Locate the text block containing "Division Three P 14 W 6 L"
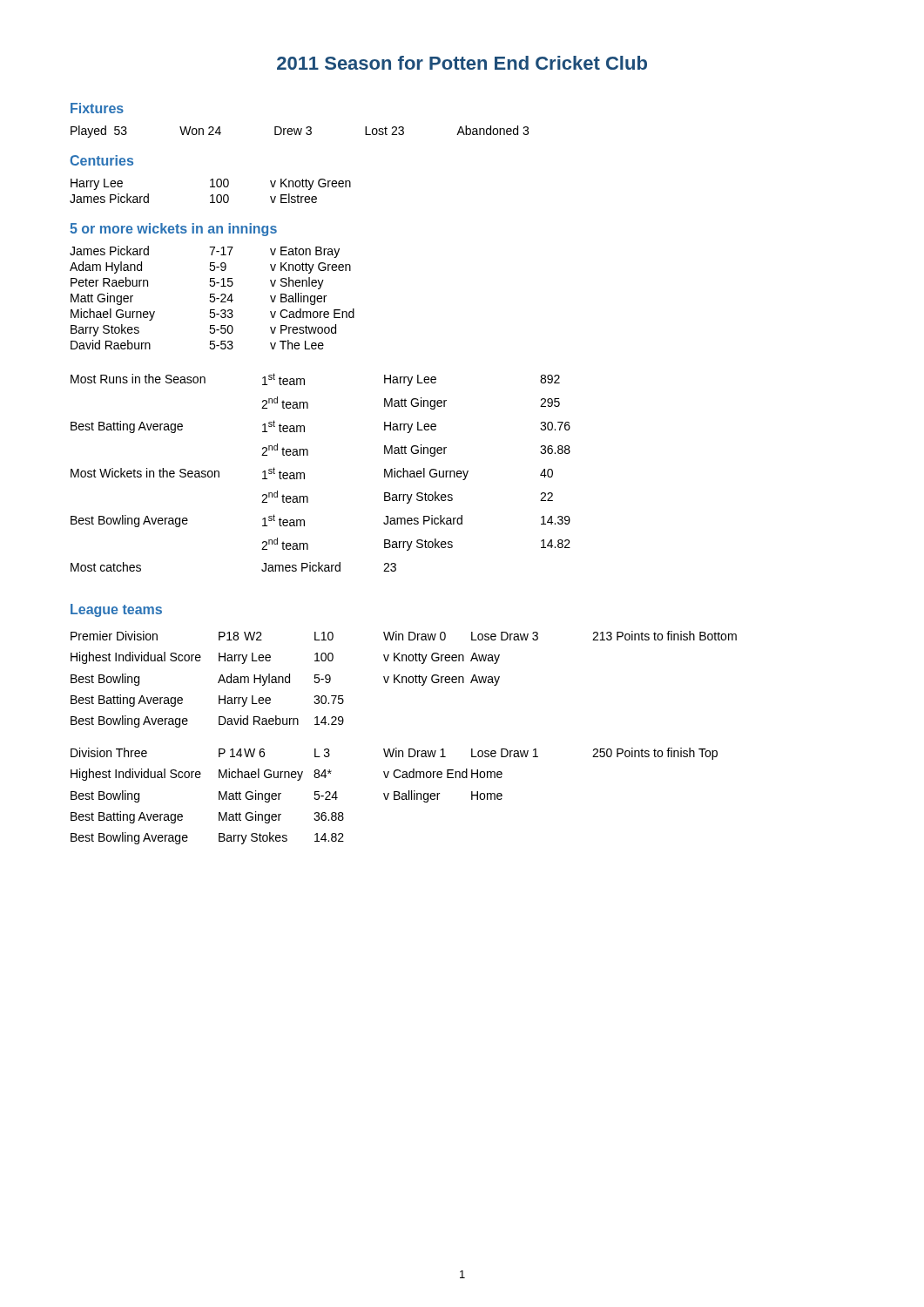The image size is (924, 1307). (462, 795)
